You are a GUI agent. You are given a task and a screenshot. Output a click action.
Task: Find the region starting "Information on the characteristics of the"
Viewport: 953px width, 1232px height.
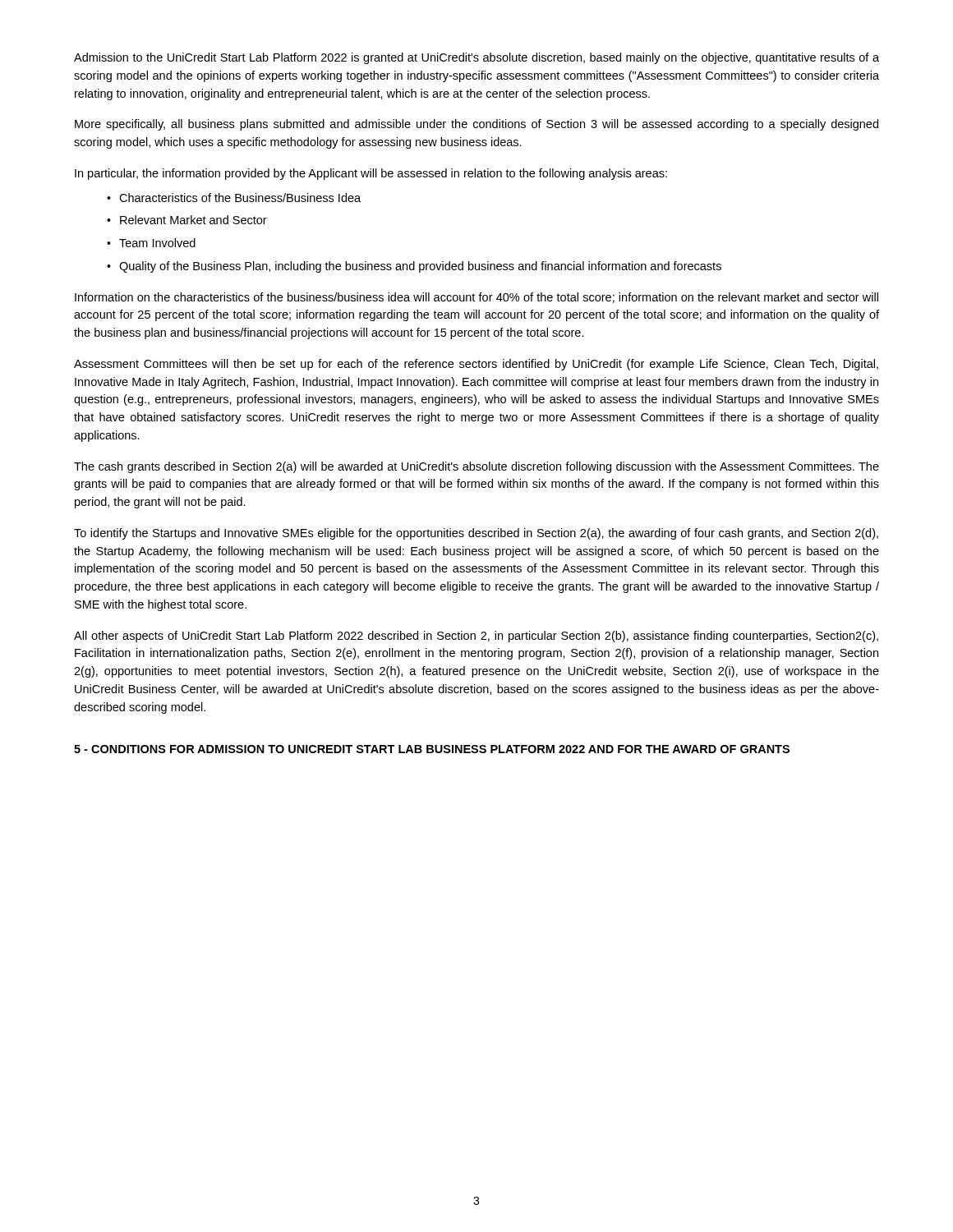coord(476,315)
